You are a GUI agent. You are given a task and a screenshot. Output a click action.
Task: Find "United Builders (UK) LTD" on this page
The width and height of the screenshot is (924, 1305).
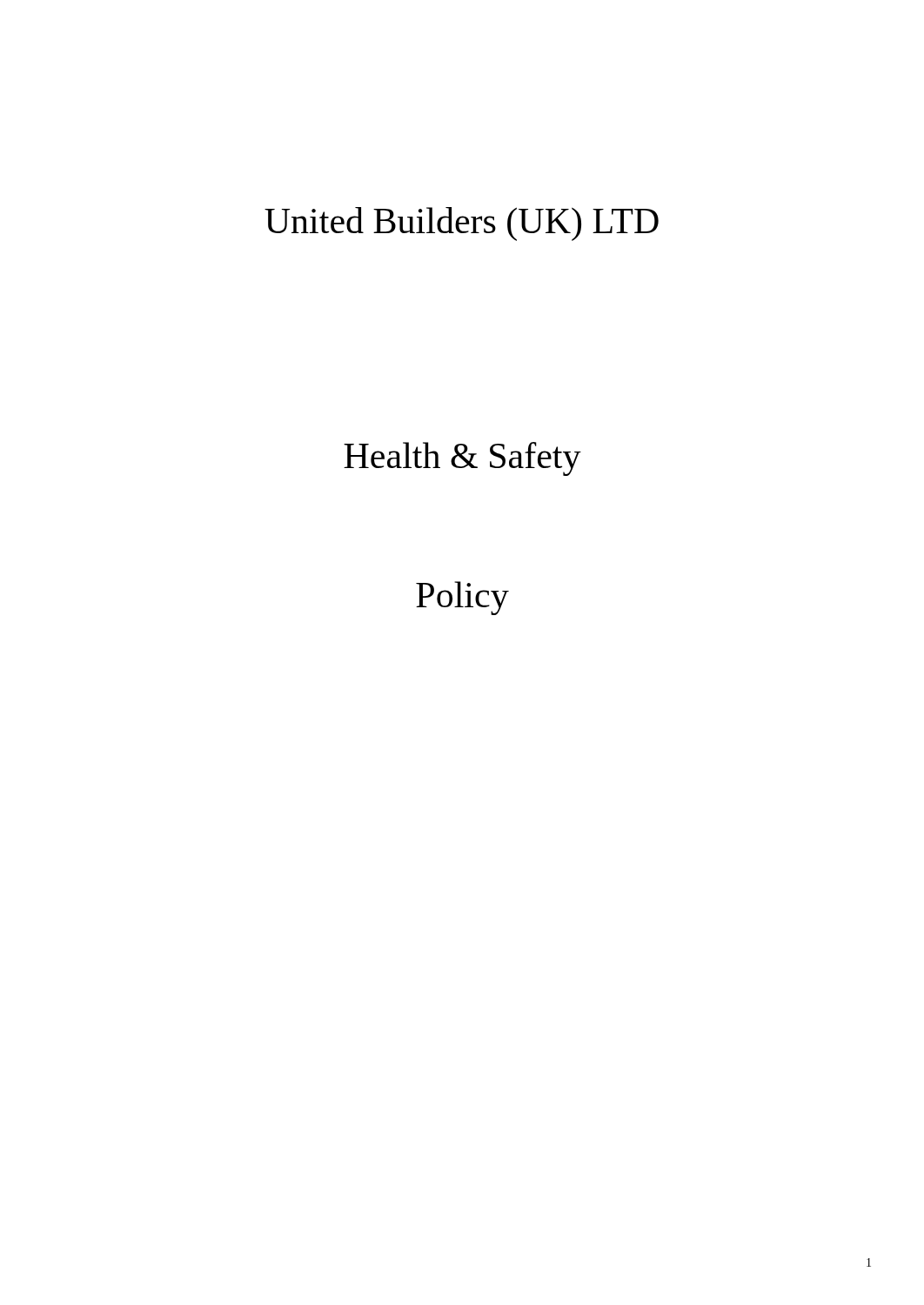pyautogui.click(x=462, y=221)
